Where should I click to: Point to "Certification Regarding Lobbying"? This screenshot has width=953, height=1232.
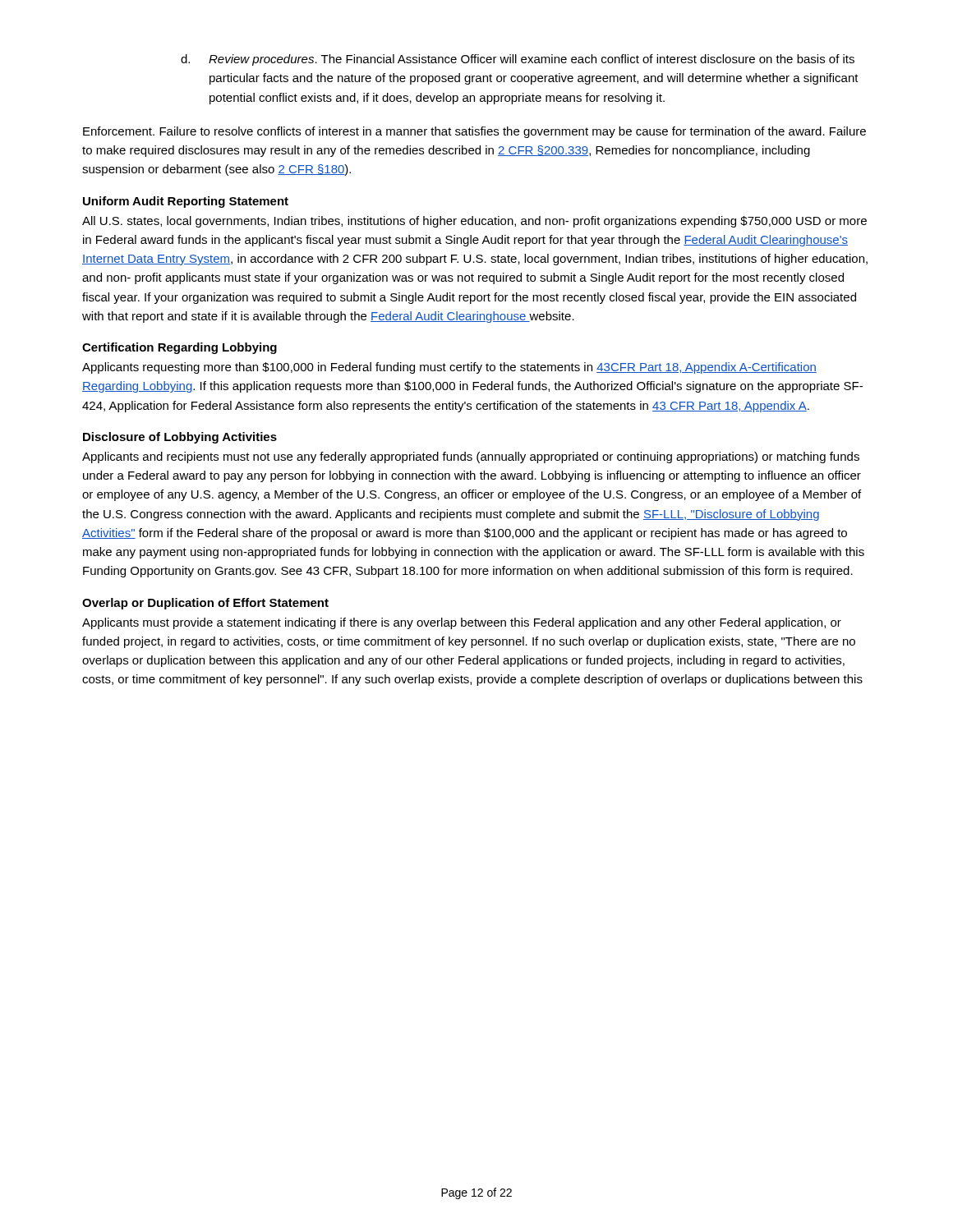point(180,347)
